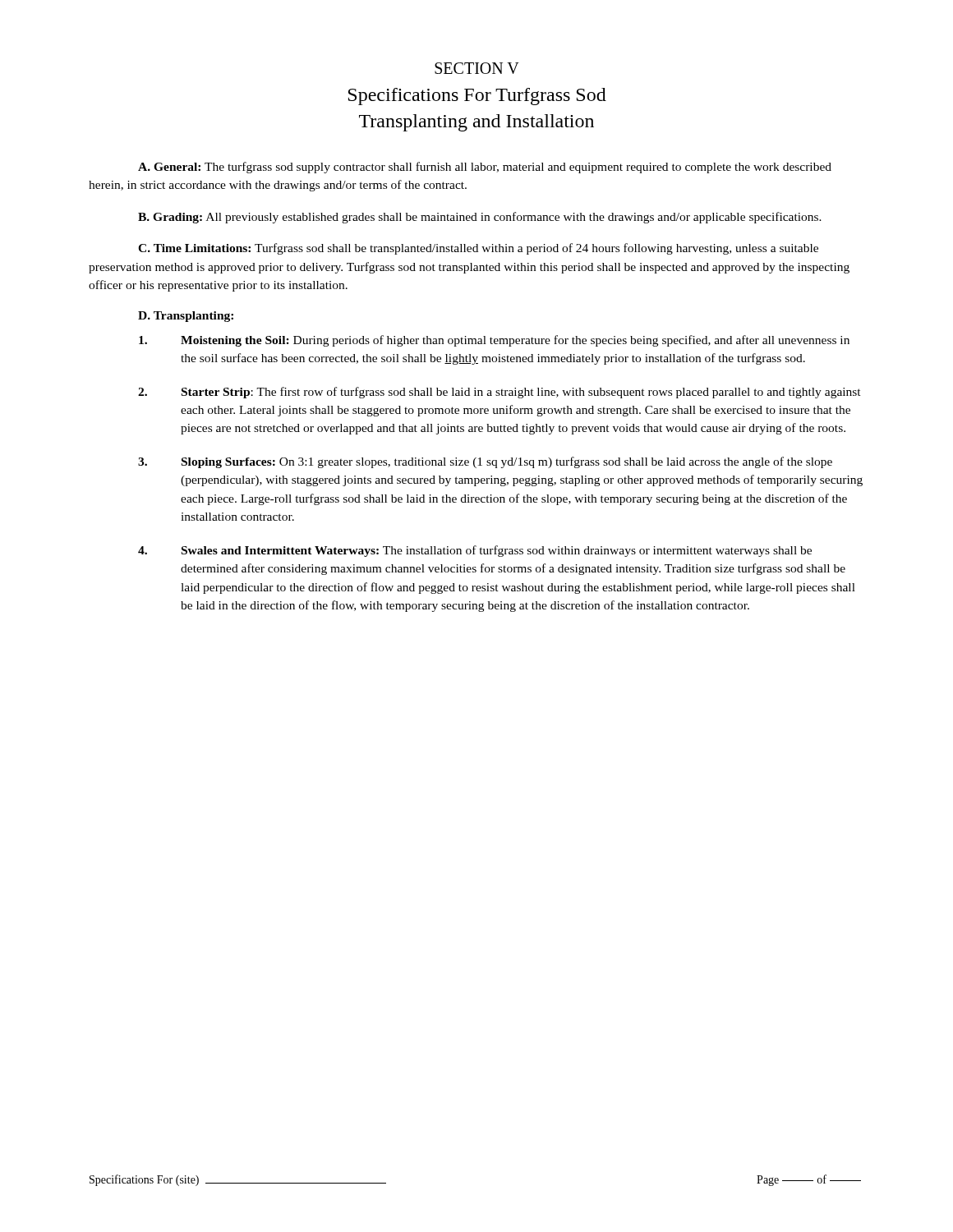
Task: Select the title
Action: (x=476, y=97)
